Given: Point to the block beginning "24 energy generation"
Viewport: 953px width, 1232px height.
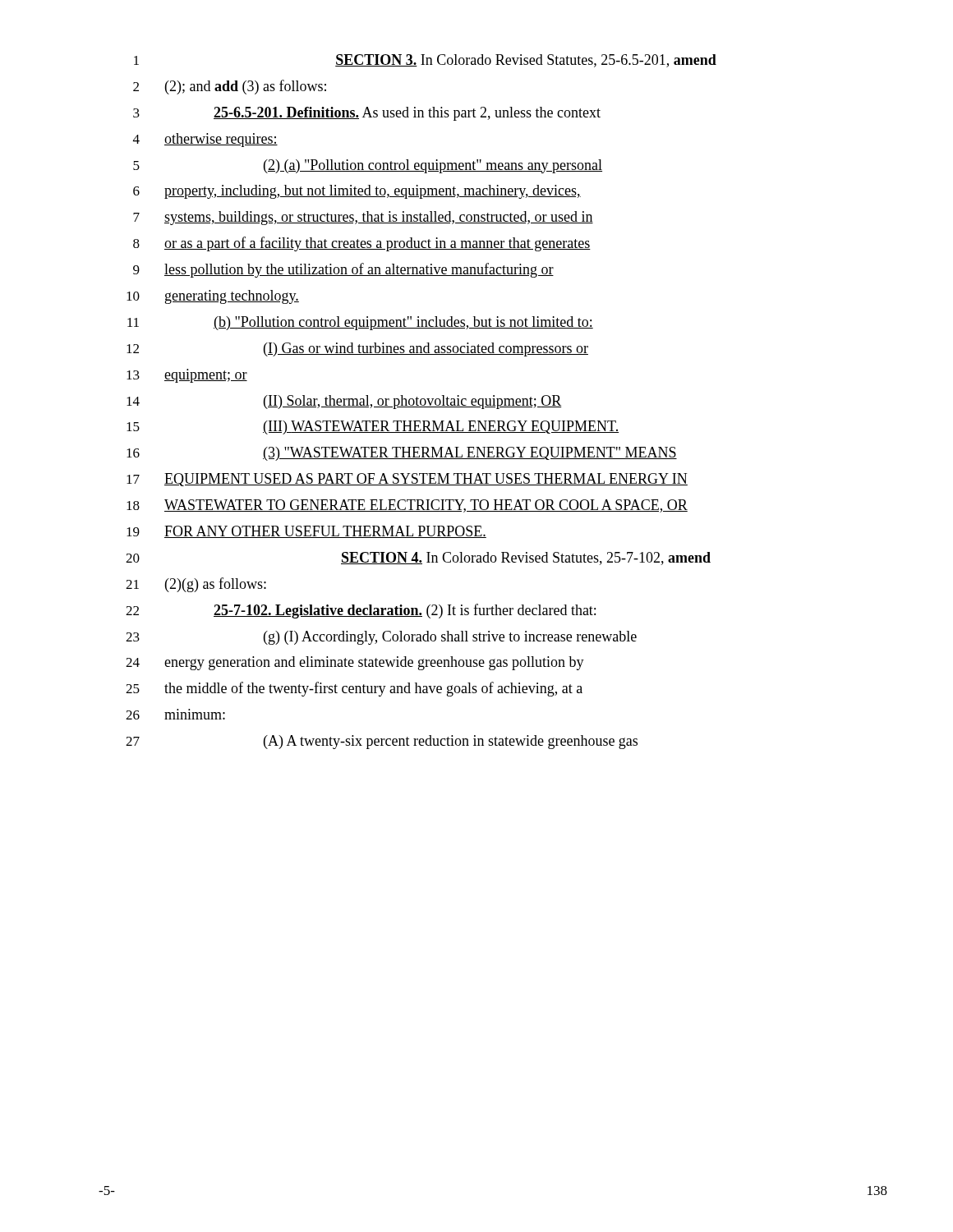Looking at the screenshot, I should [493, 663].
